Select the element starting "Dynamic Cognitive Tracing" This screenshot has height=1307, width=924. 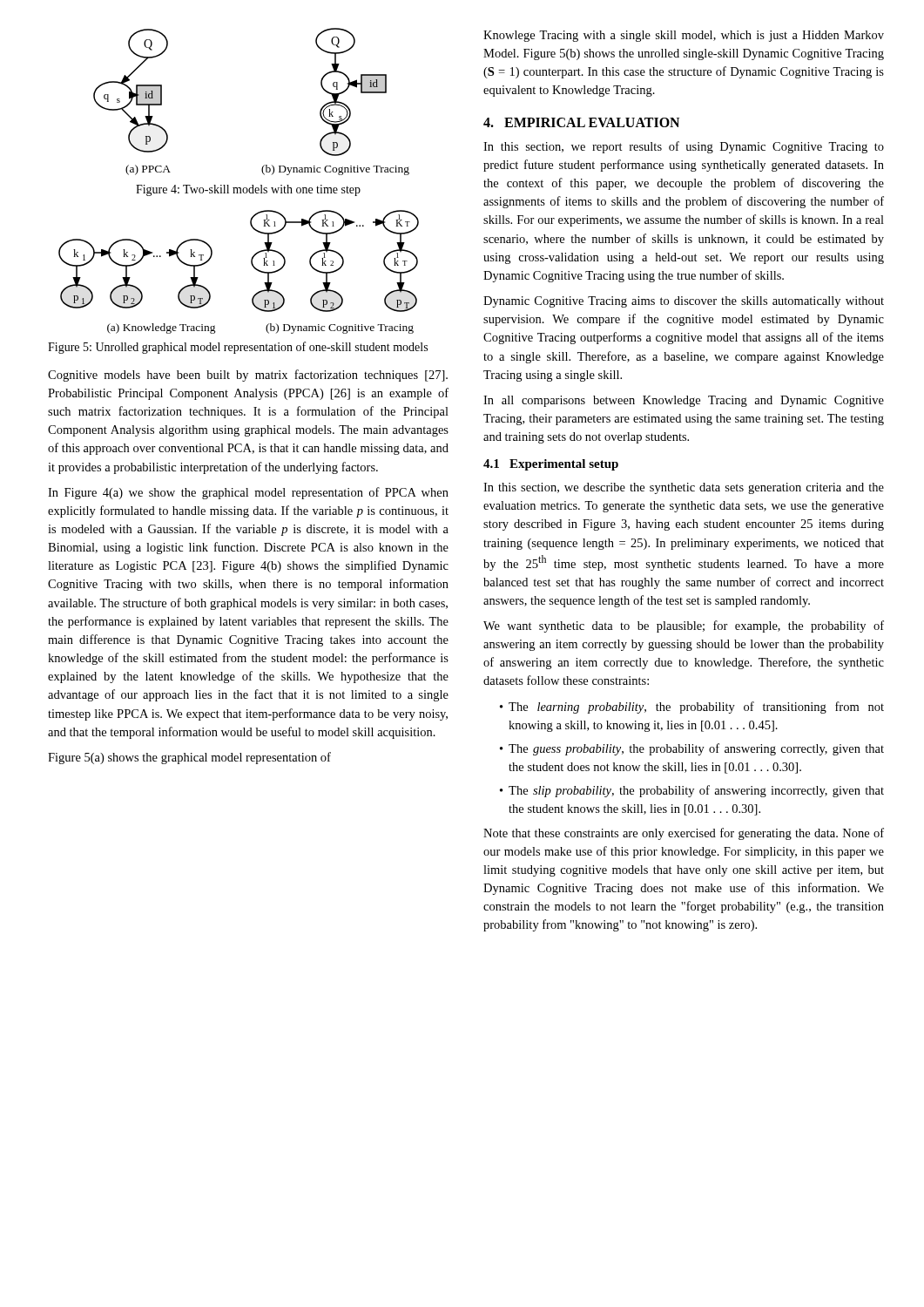tap(684, 338)
